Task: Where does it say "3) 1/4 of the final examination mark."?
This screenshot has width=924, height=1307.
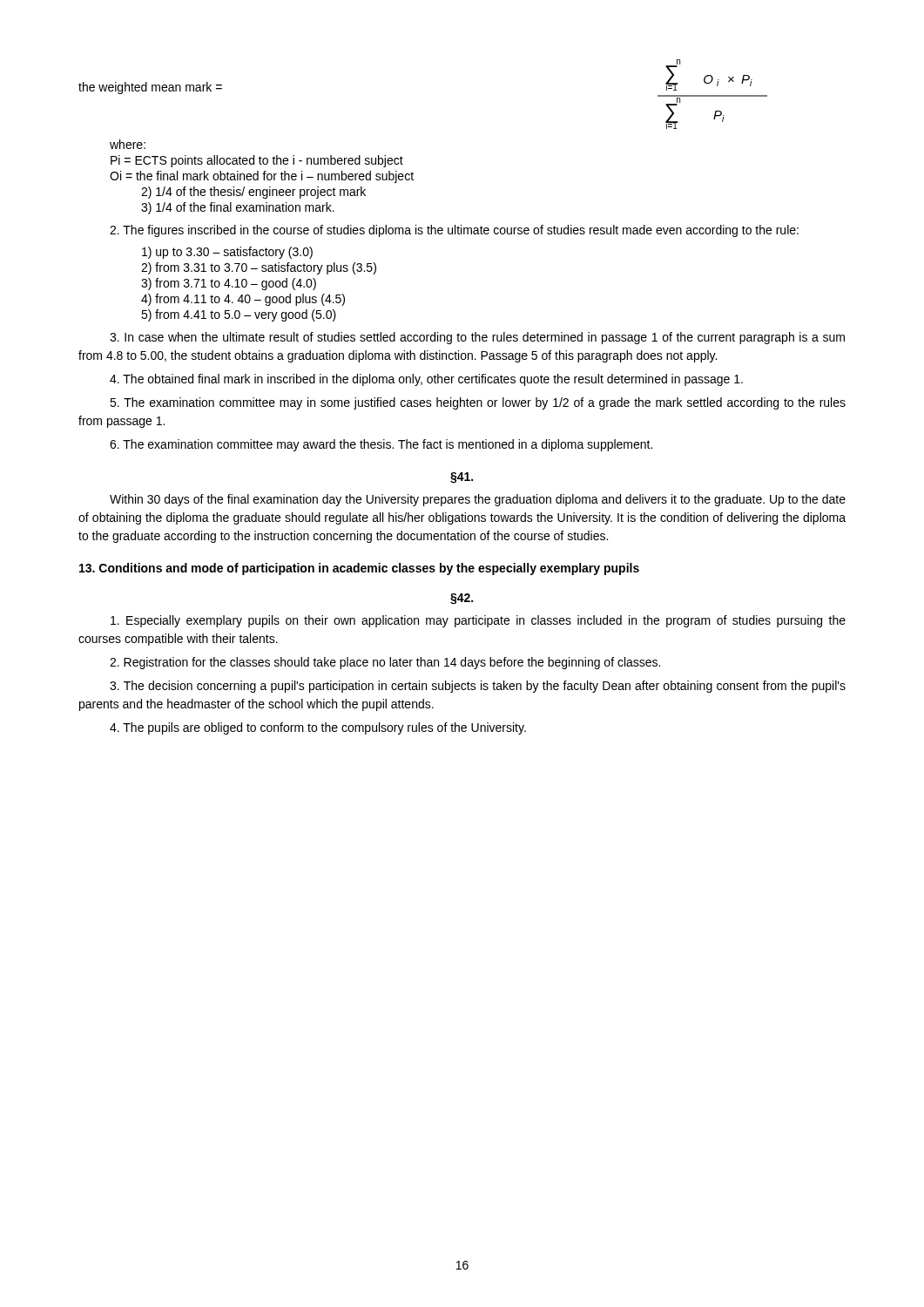Action: [x=238, y=207]
